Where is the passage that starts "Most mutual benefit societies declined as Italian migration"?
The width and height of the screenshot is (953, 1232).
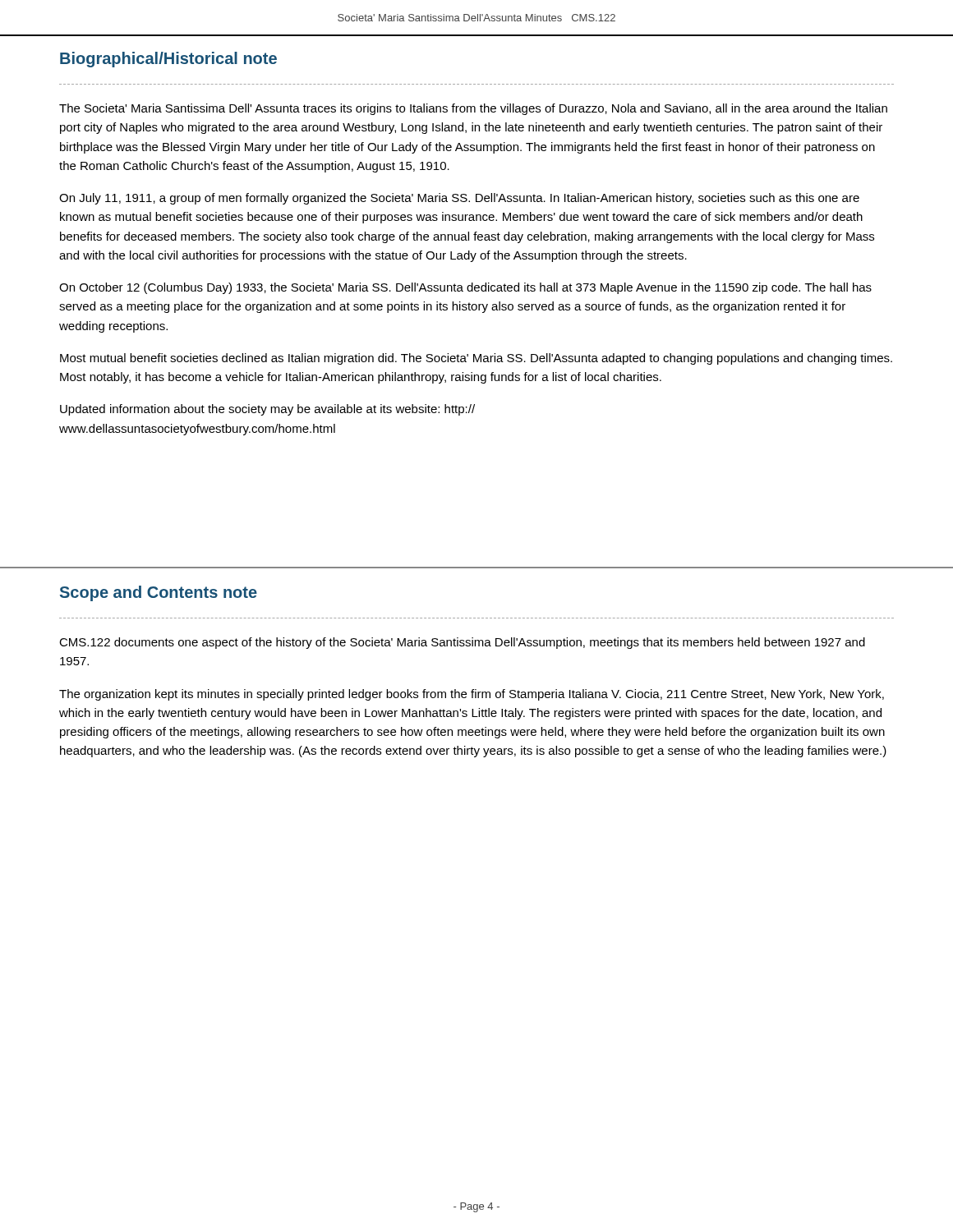click(476, 367)
